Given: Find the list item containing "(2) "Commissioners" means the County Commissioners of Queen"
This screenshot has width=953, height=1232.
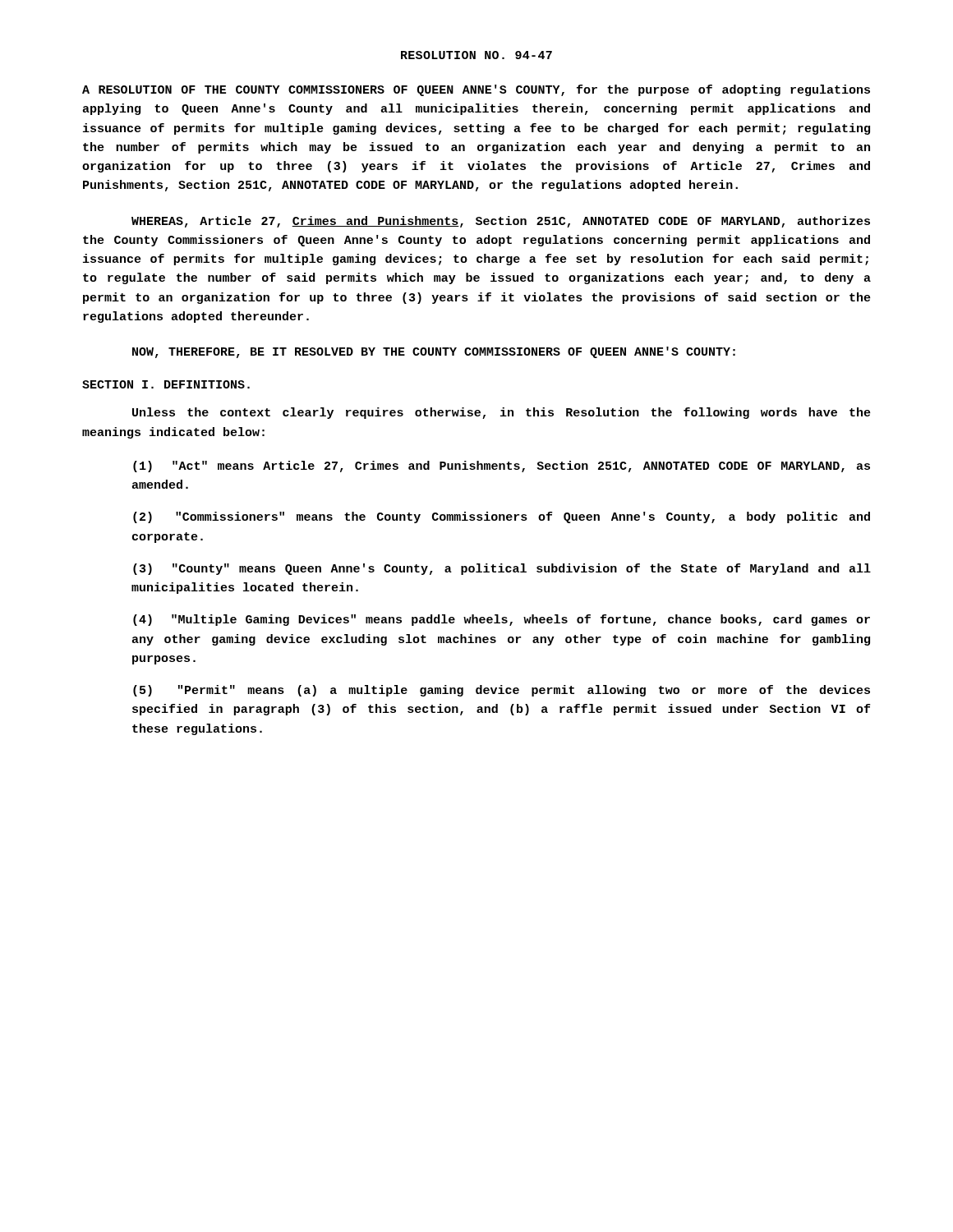Looking at the screenshot, I should tap(501, 528).
